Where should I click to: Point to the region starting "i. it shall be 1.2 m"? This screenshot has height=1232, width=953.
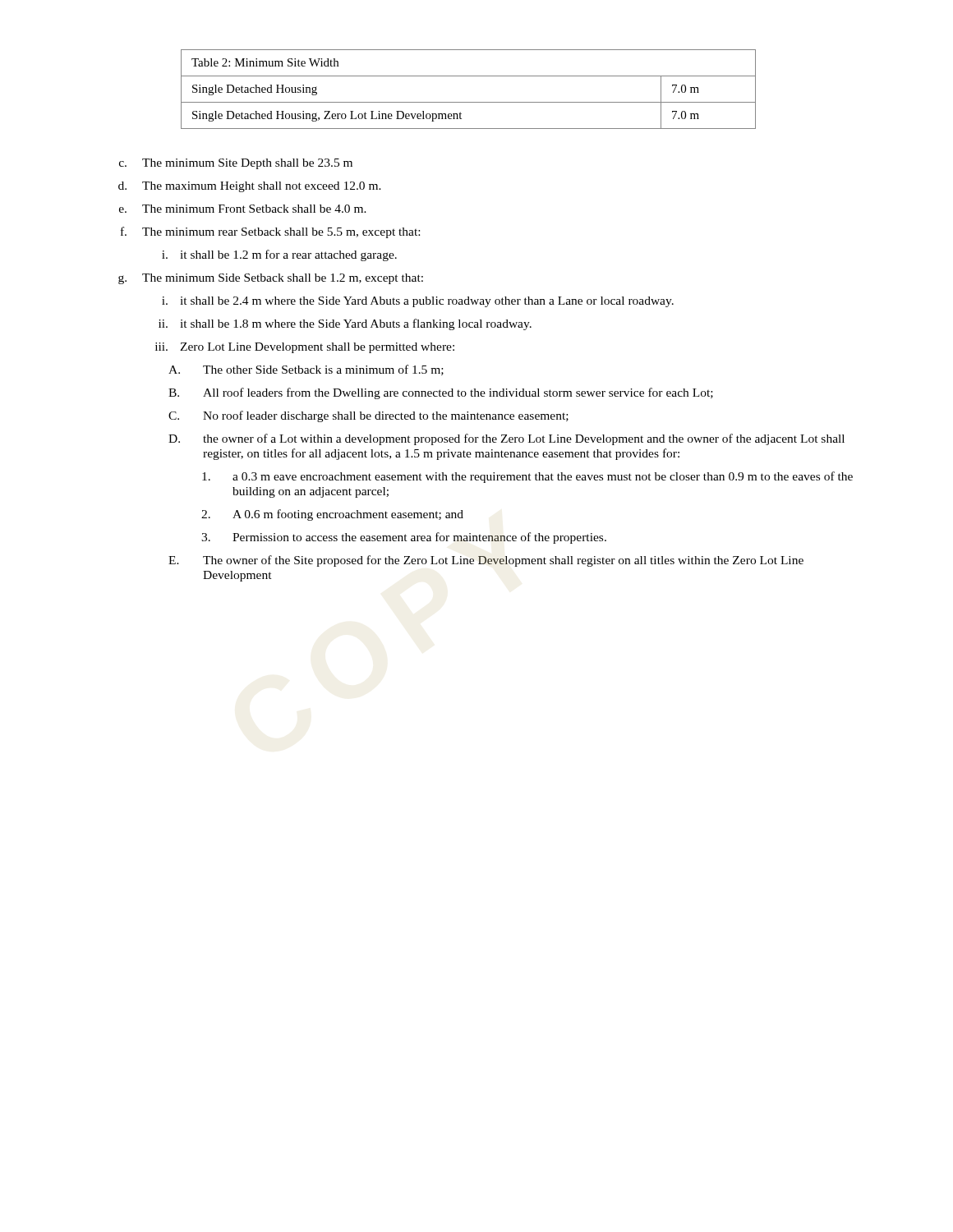coord(279,255)
